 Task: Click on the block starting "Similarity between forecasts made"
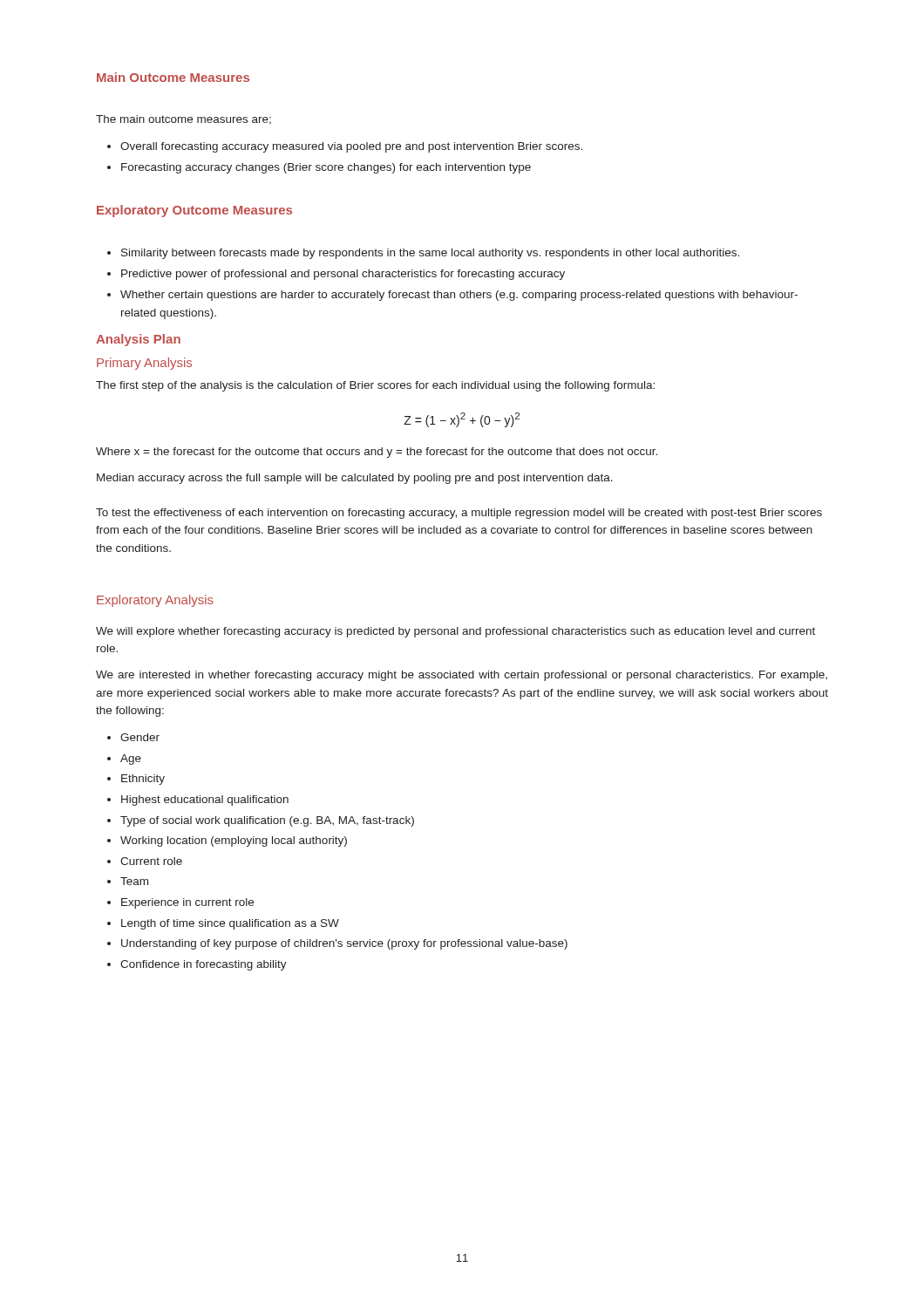[462, 283]
